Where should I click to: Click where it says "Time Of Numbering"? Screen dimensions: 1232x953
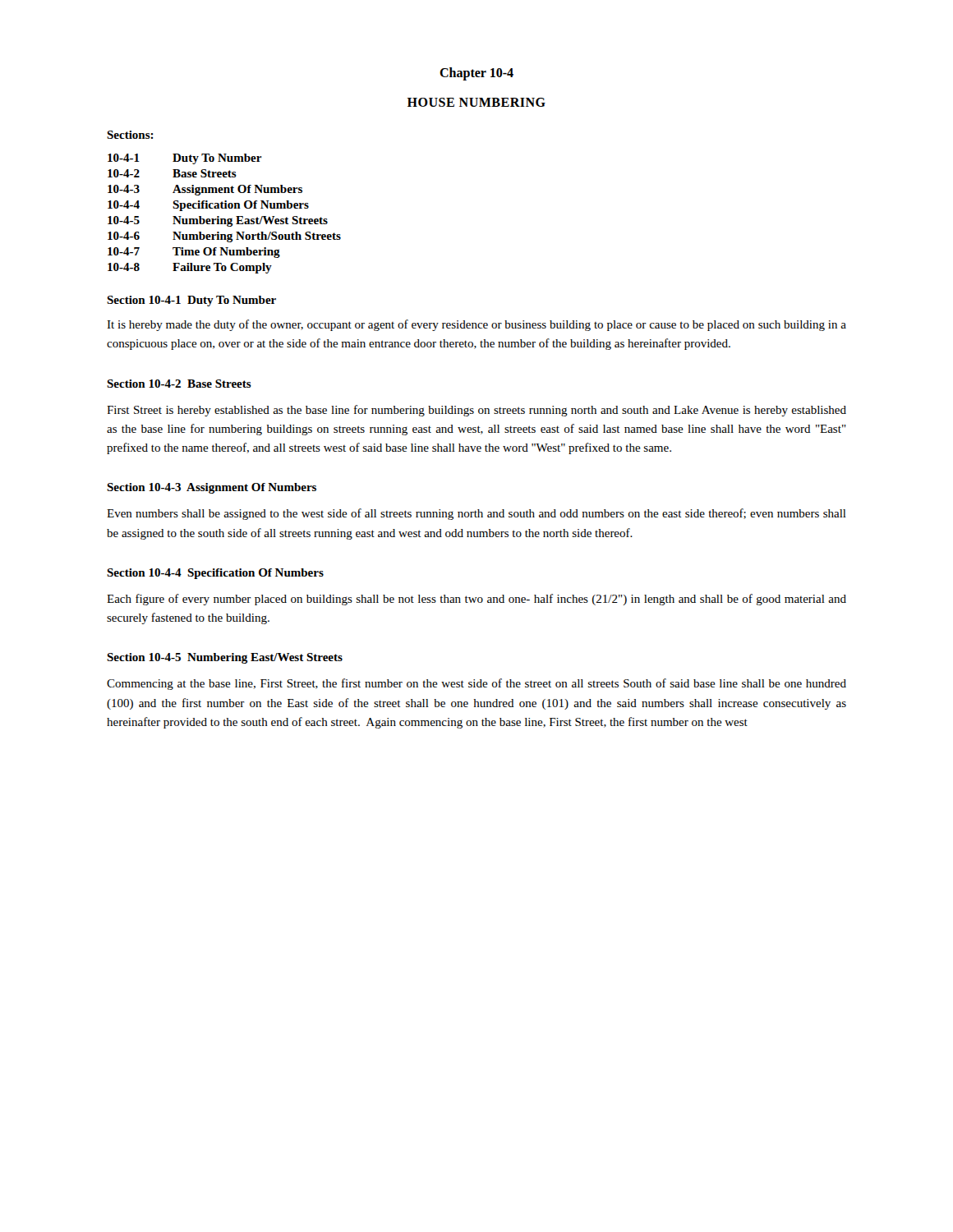tap(226, 251)
